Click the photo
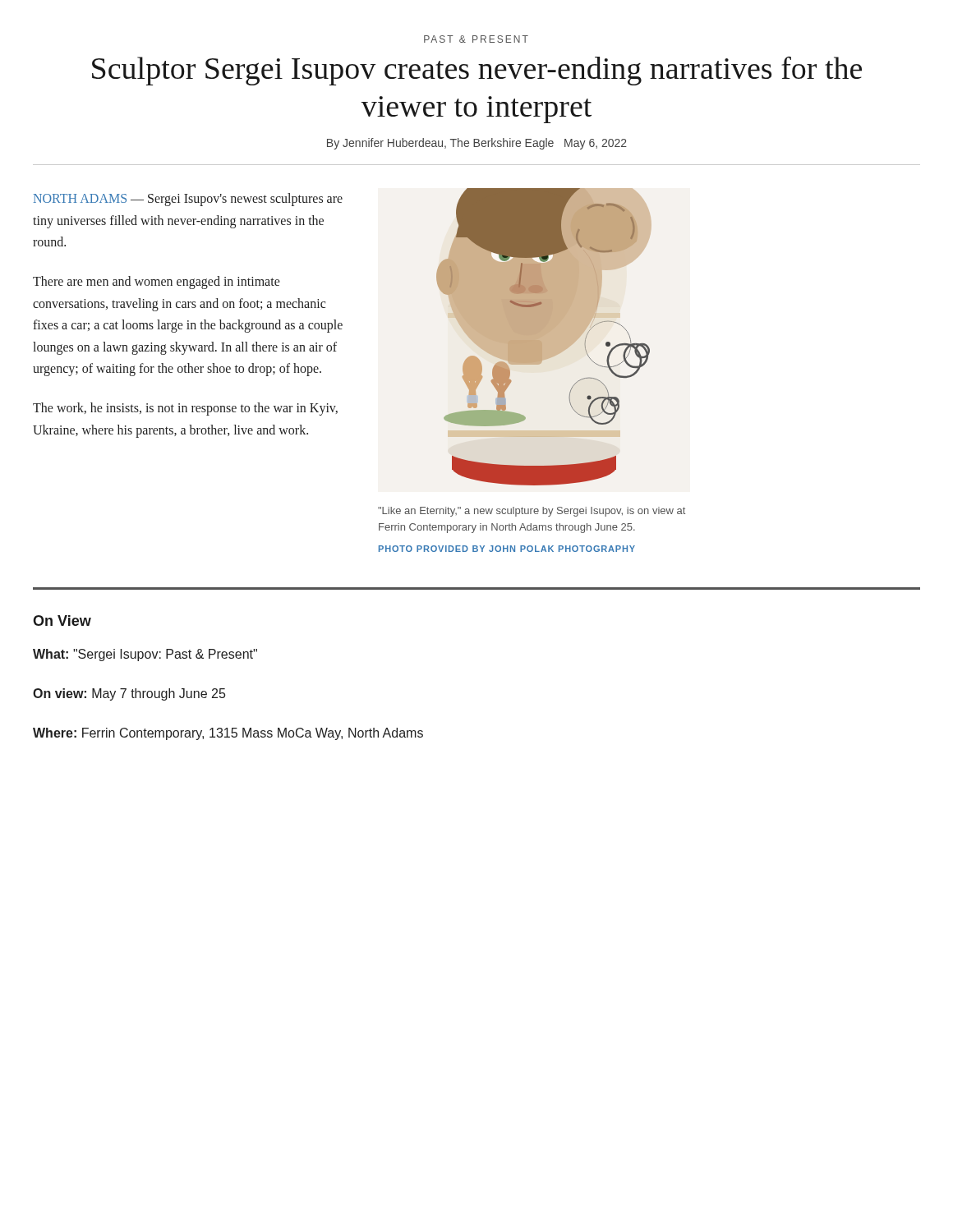The width and height of the screenshot is (953, 1232). 534,340
